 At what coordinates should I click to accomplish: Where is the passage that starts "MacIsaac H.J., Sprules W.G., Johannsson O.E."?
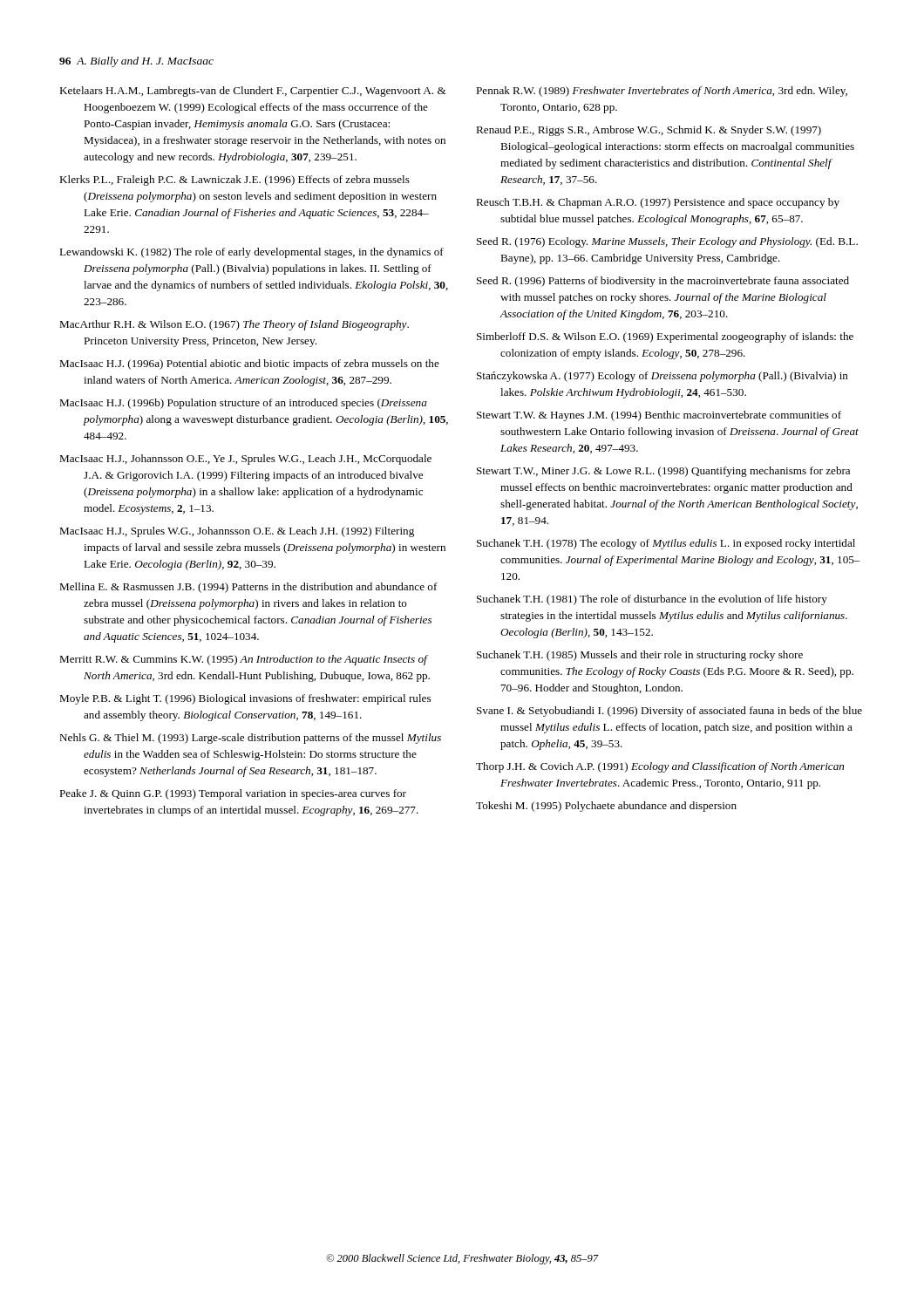(x=253, y=547)
